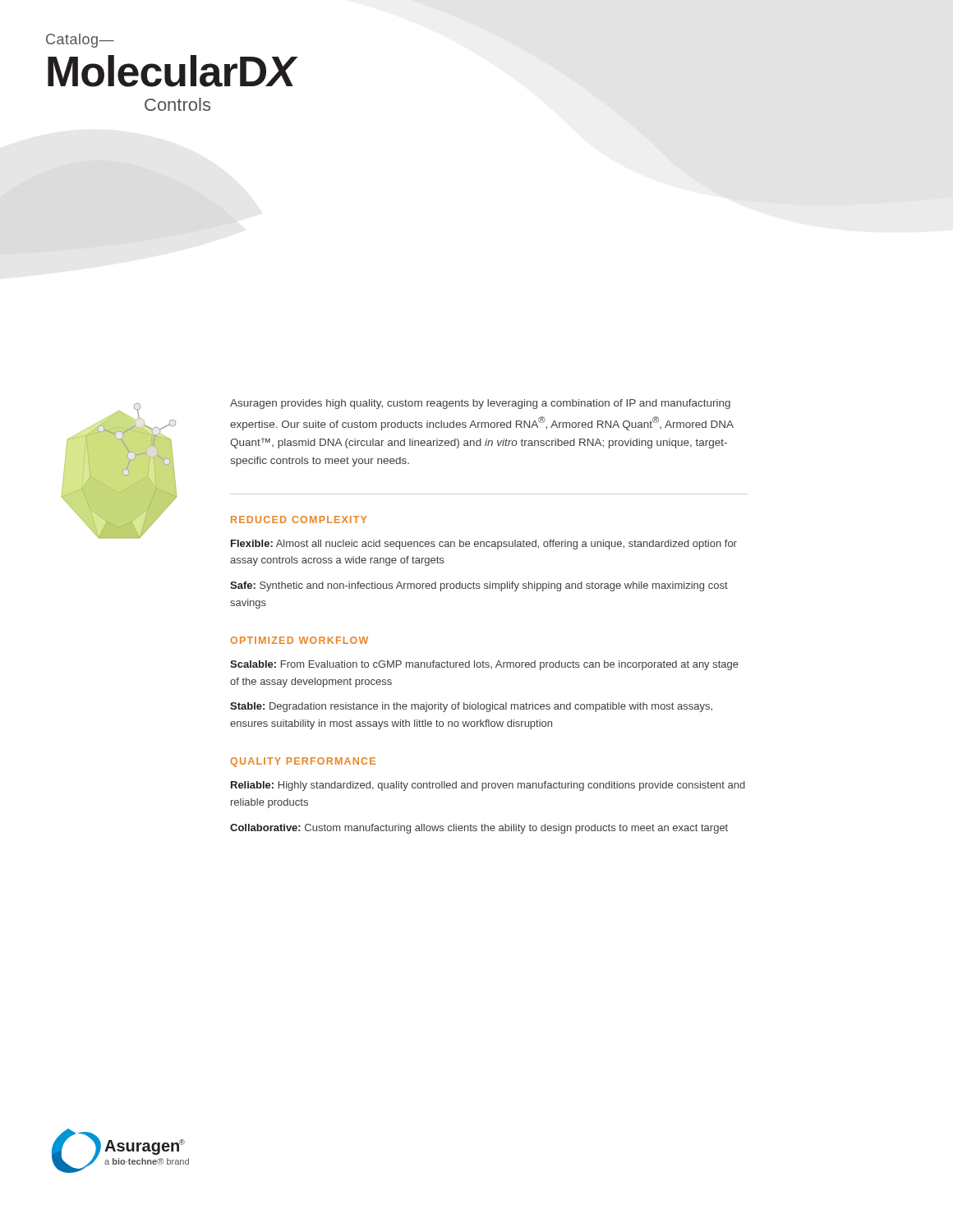Click on the text starting "Stable: Degradation resistance in the majority of"
Viewport: 953px width, 1232px height.
(x=472, y=715)
